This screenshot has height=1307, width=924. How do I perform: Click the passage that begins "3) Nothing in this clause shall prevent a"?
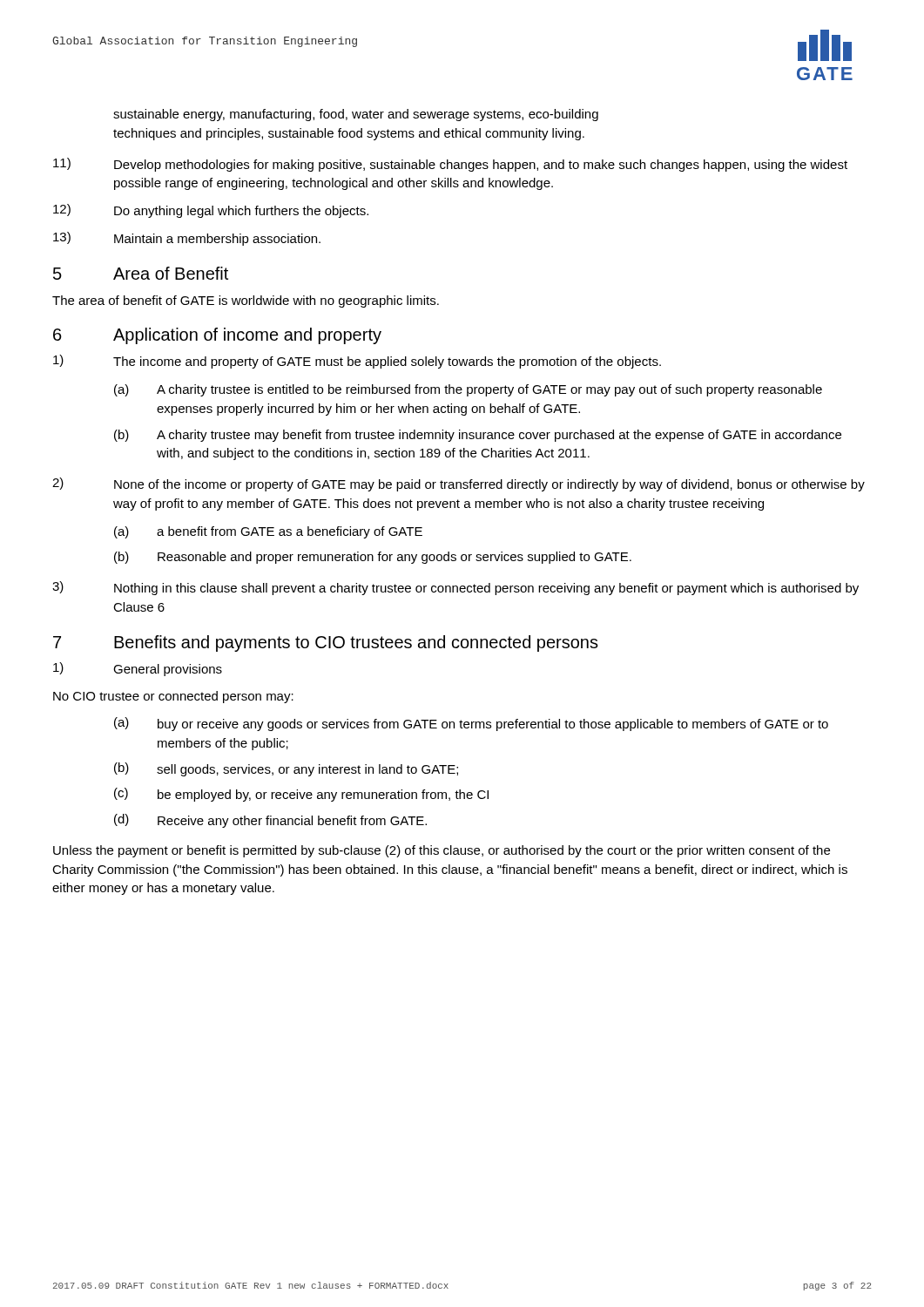click(462, 598)
